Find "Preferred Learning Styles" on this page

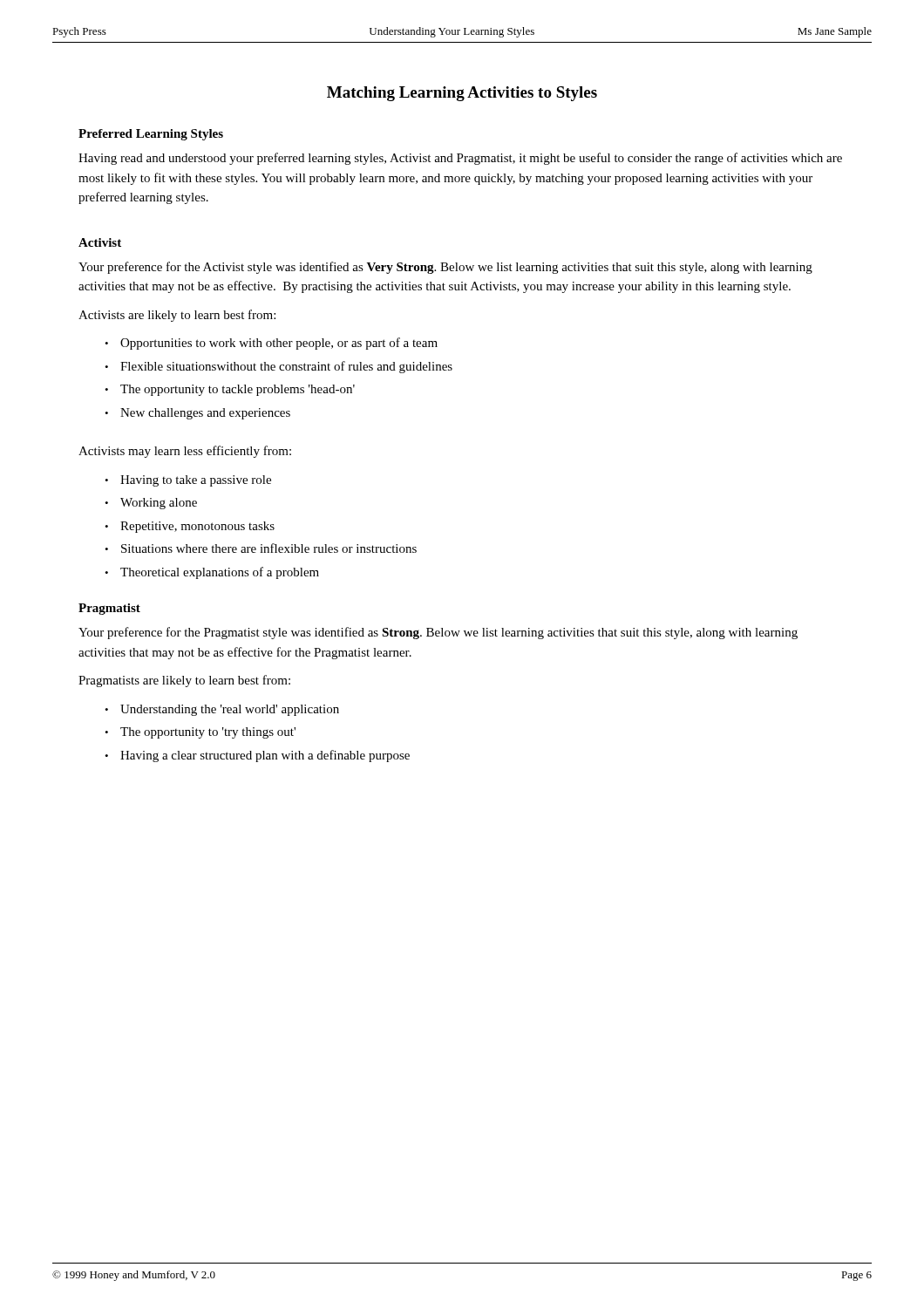point(151,133)
